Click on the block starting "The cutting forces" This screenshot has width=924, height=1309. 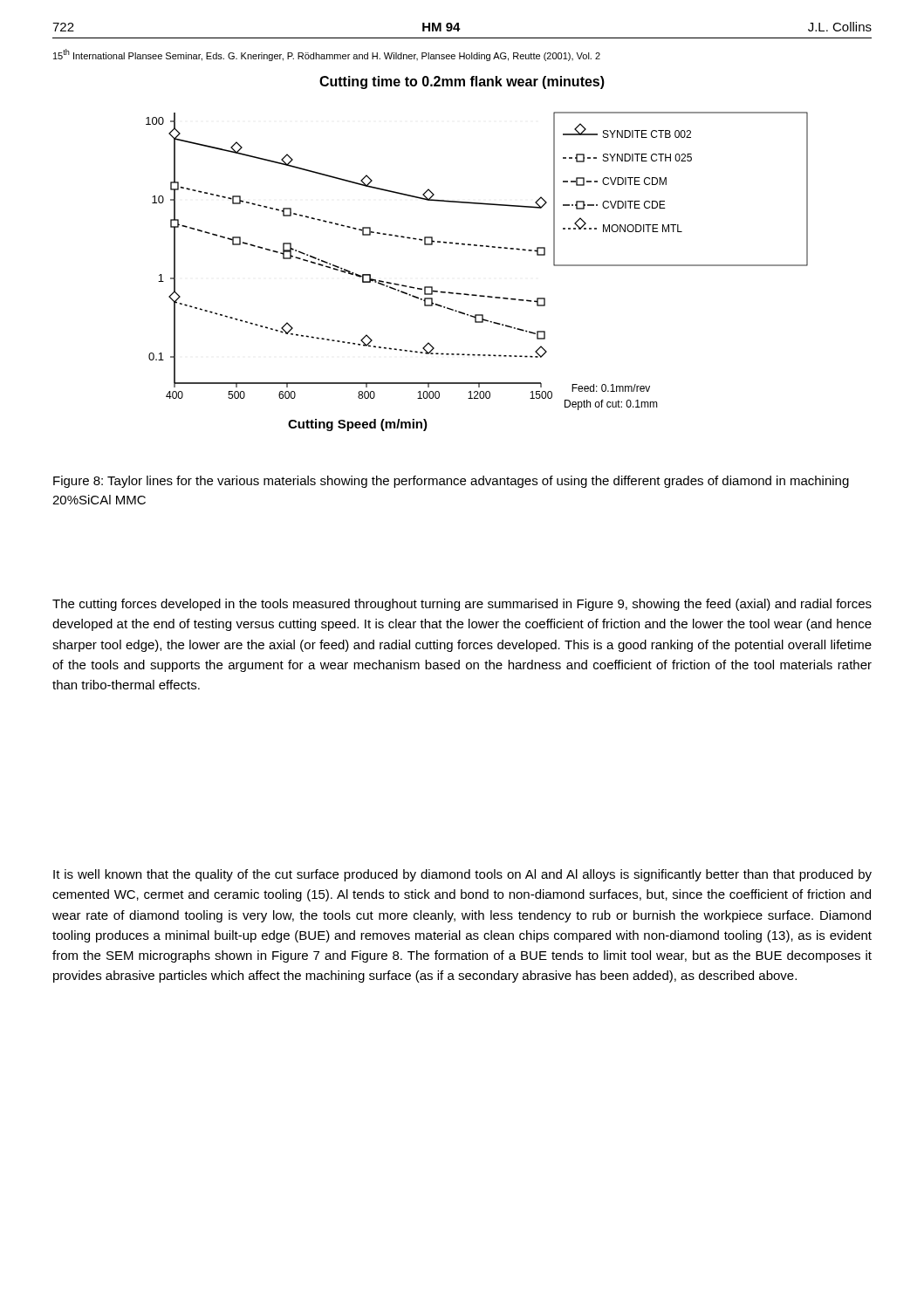pyautogui.click(x=462, y=644)
